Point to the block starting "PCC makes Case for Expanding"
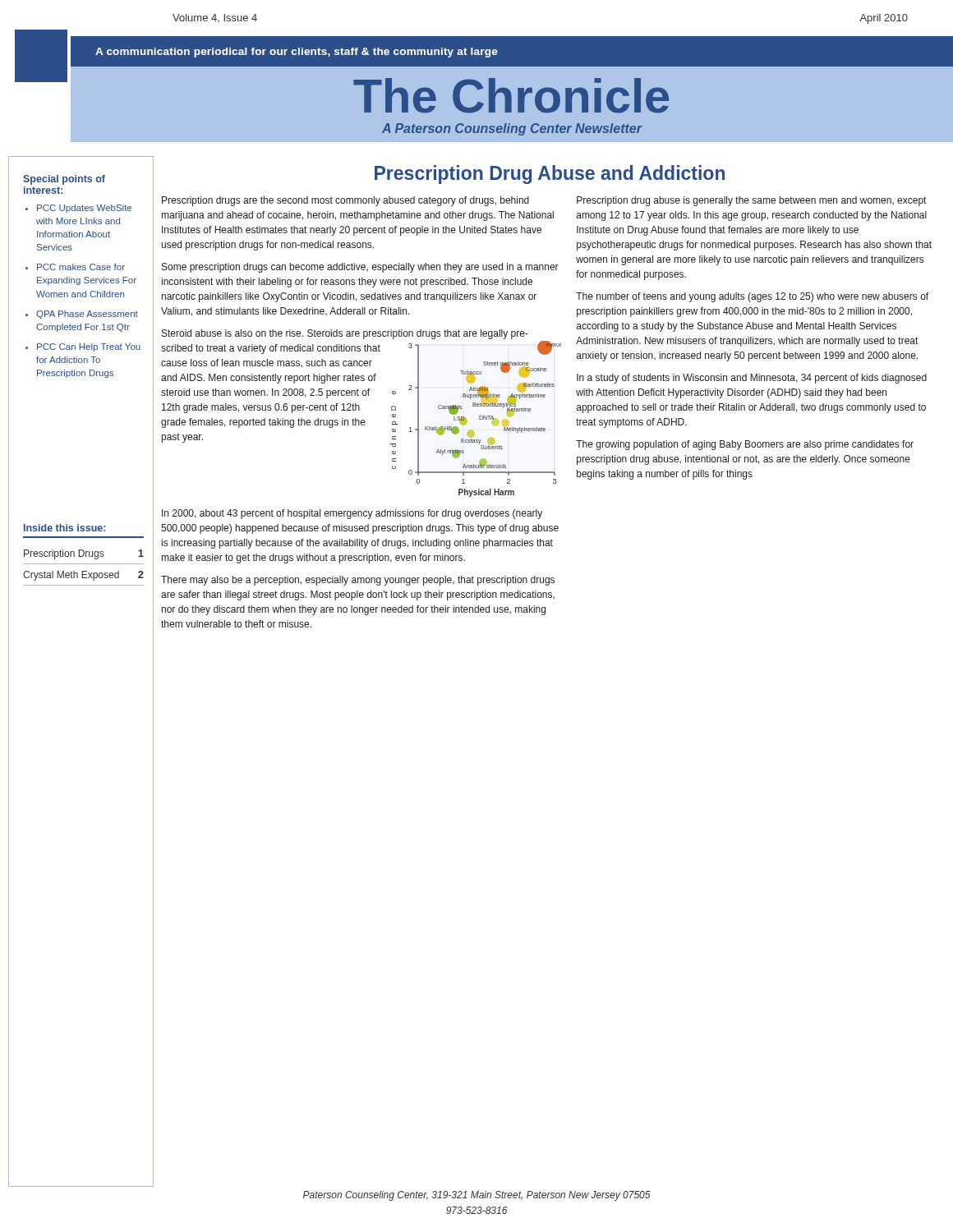 pyautogui.click(x=86, y=280)
